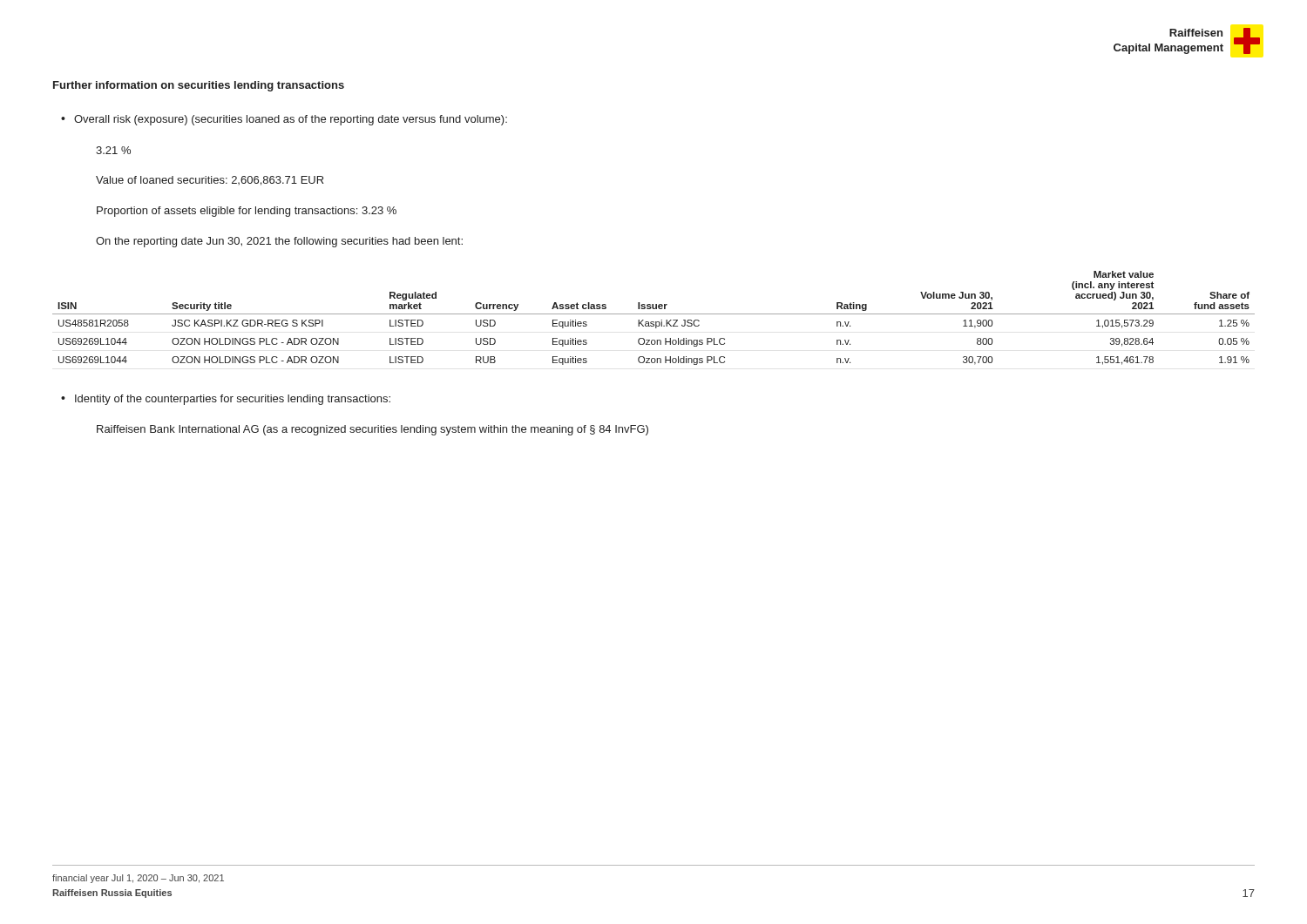Point to the element starting "21 %"

coord(113,150)
